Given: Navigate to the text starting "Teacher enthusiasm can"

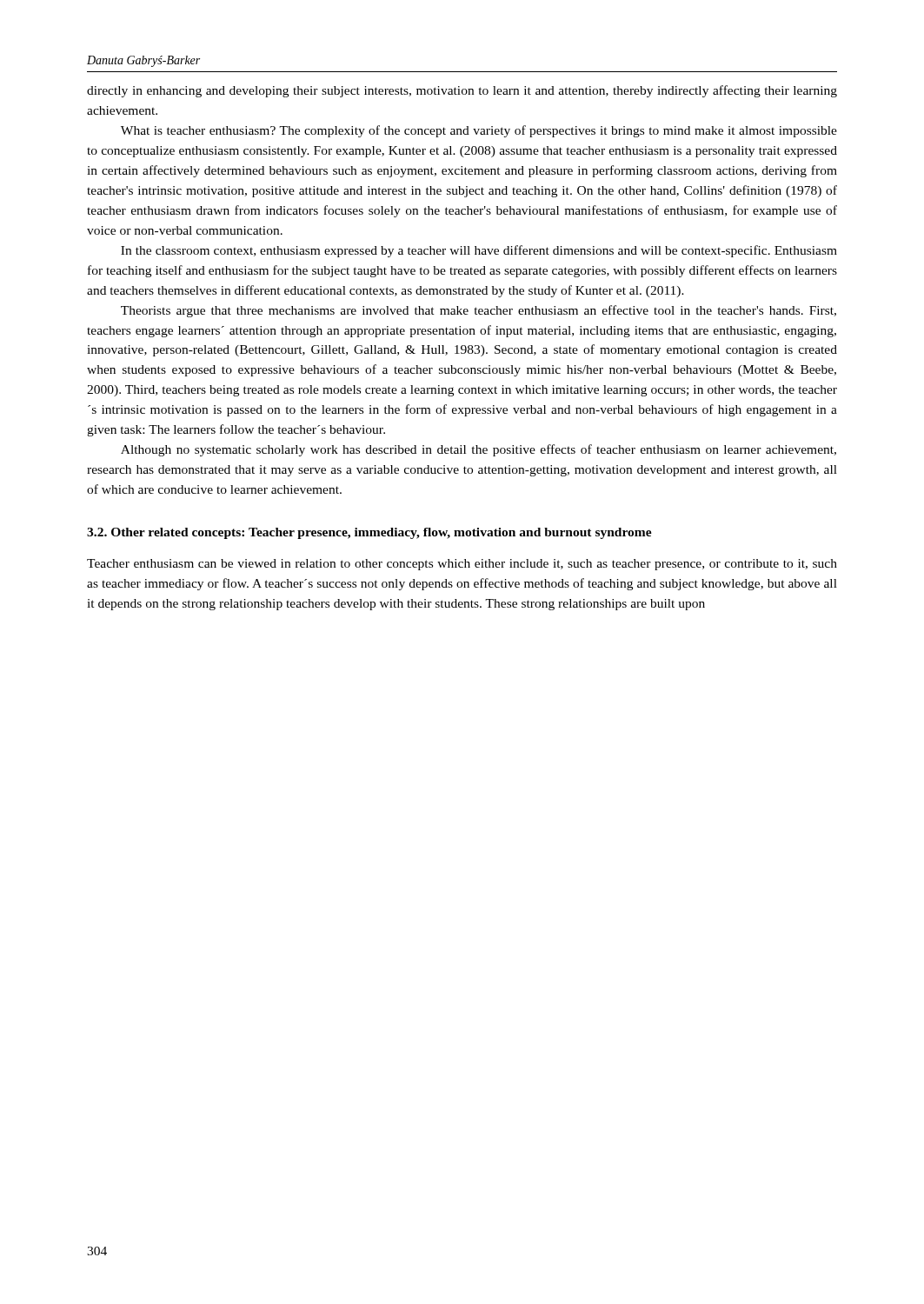Looking at the screenshot, I should pos(462,584).
